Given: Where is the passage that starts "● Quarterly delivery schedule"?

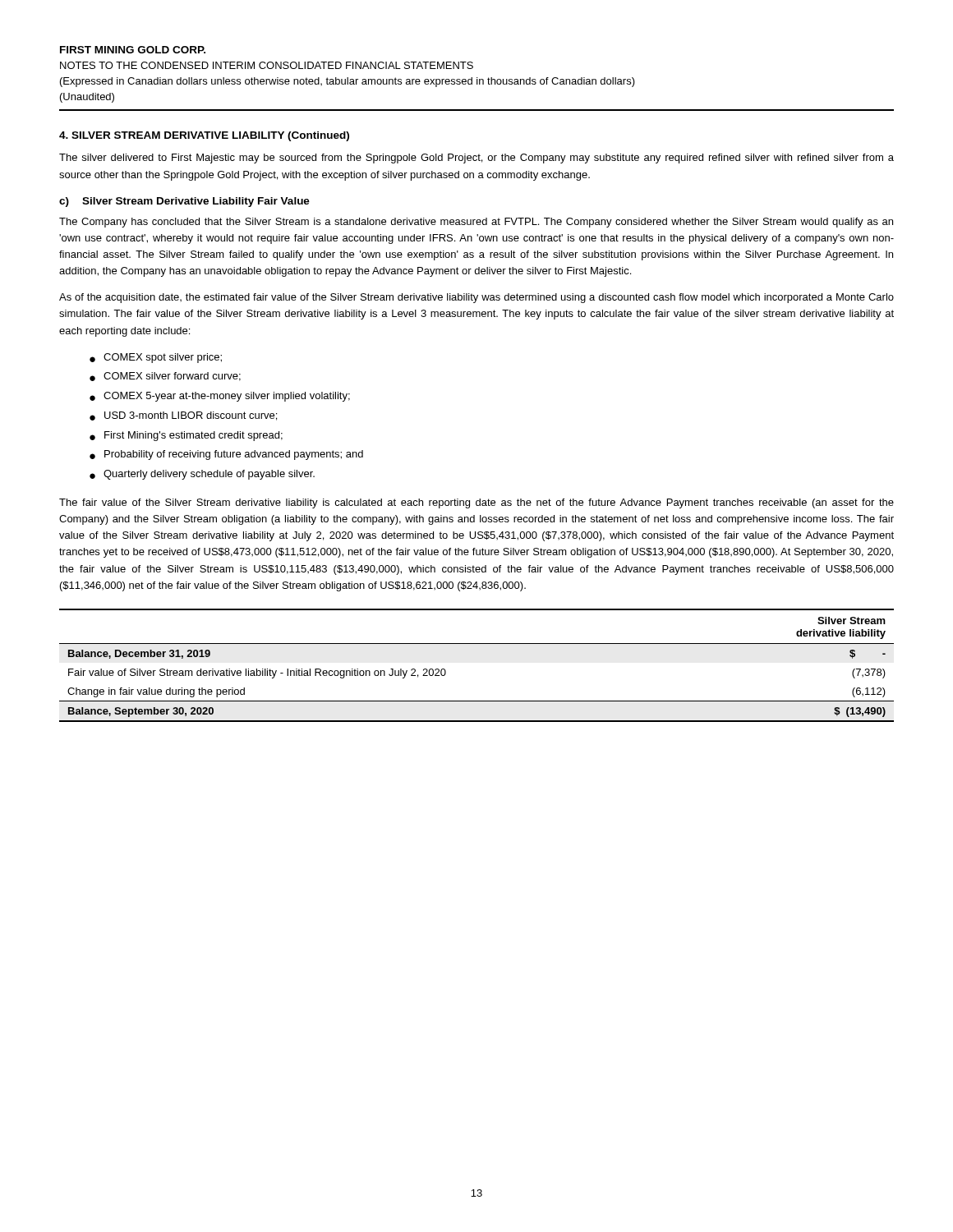Looking at the screenshot, I should (202, 475).
